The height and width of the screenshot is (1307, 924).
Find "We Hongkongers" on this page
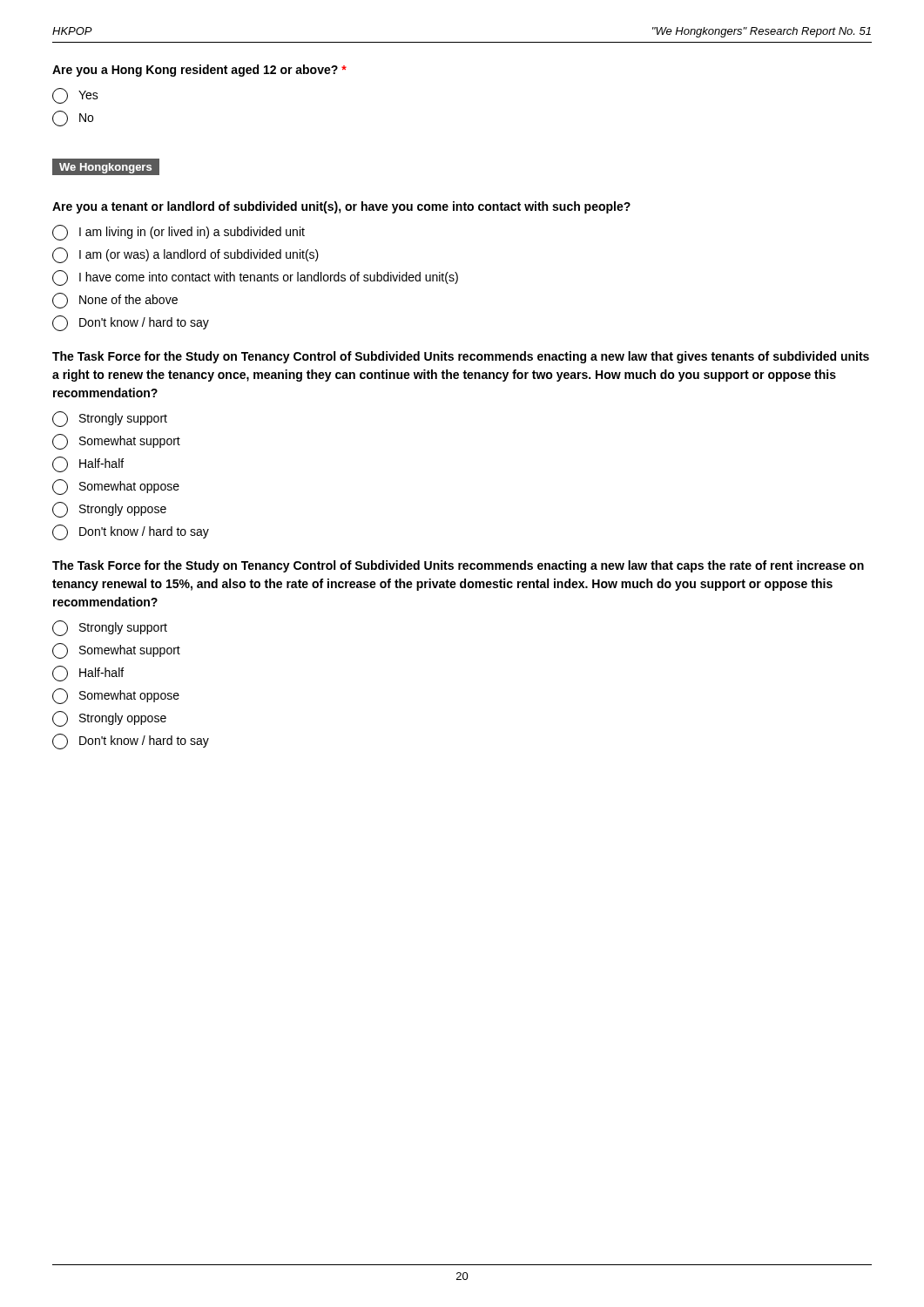106,167
